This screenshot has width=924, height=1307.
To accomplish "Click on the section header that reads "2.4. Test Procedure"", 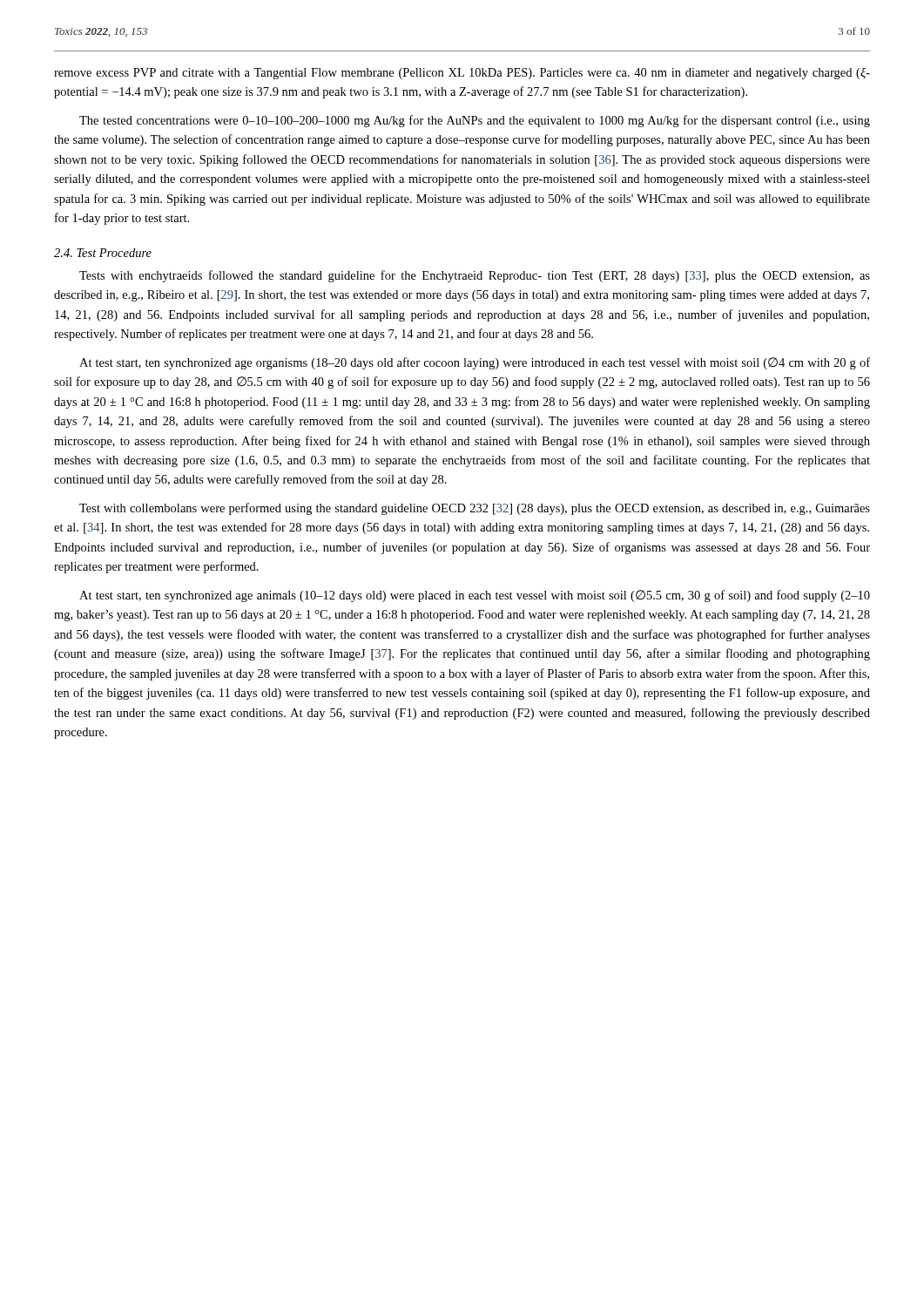I will [103, 252].
